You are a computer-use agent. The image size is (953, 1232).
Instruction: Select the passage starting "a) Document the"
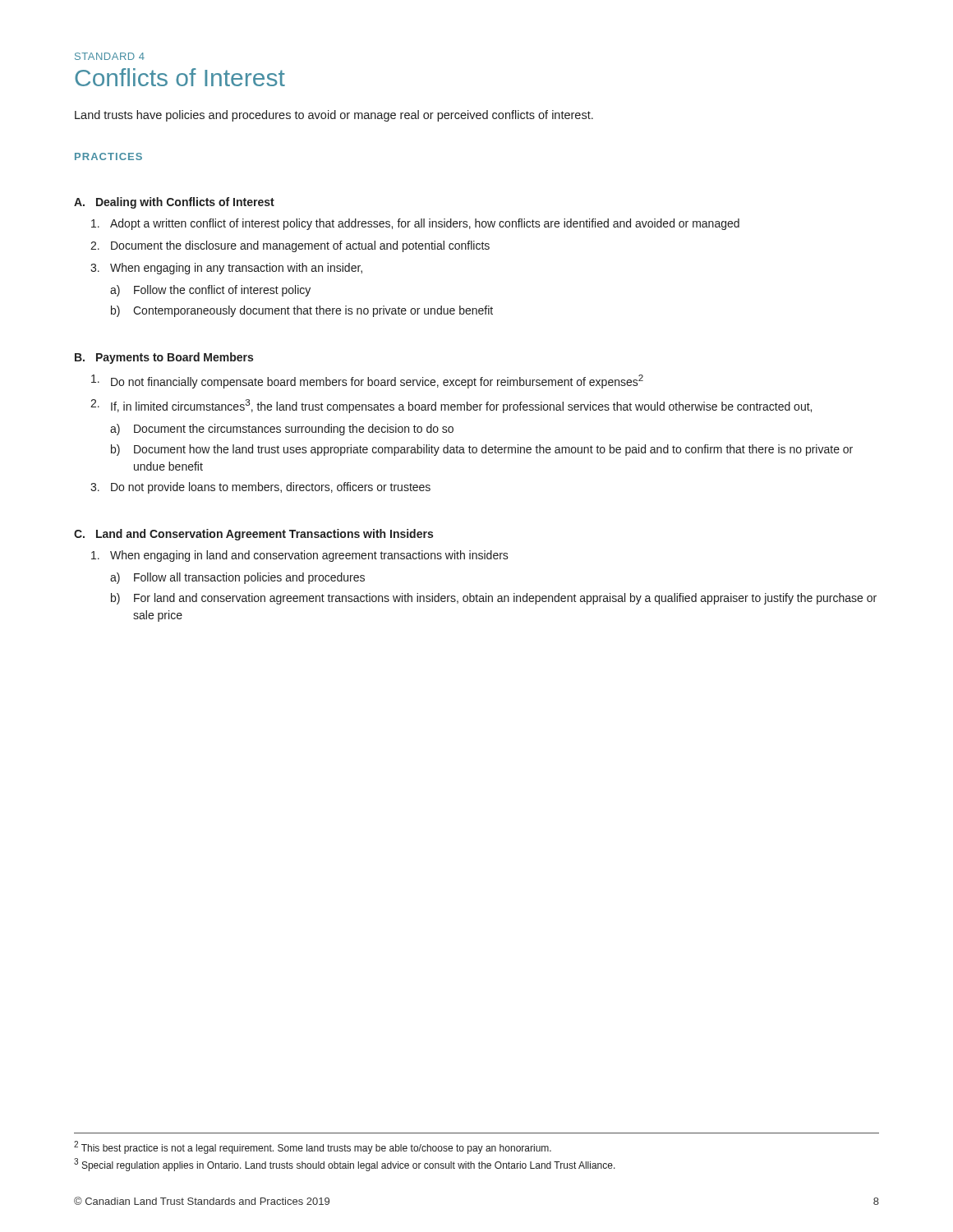[282, 429]
